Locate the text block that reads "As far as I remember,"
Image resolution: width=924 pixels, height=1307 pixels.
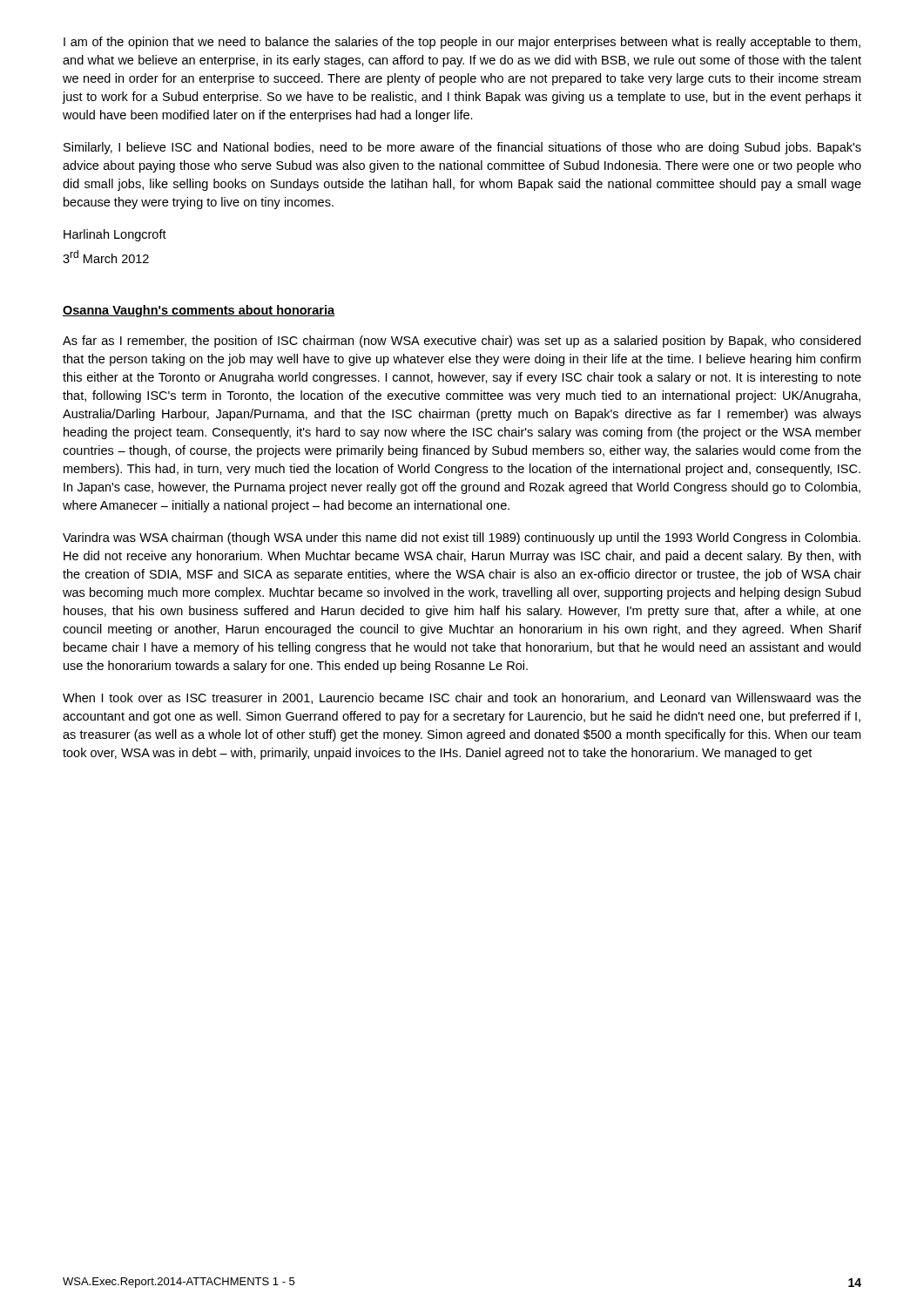tap(462, 424)
